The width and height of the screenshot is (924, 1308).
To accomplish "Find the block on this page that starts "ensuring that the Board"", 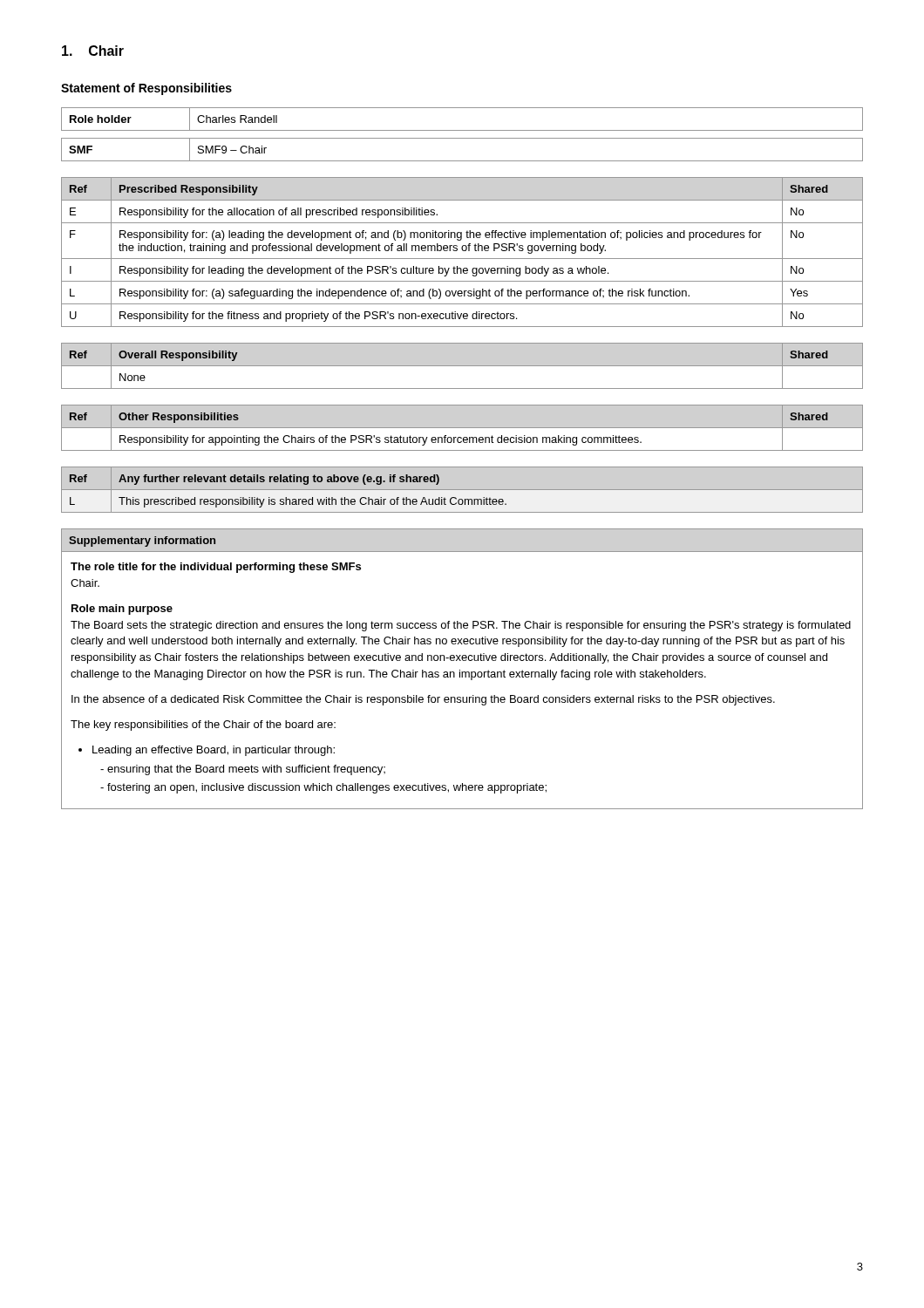I will click(x=247, y=769).
